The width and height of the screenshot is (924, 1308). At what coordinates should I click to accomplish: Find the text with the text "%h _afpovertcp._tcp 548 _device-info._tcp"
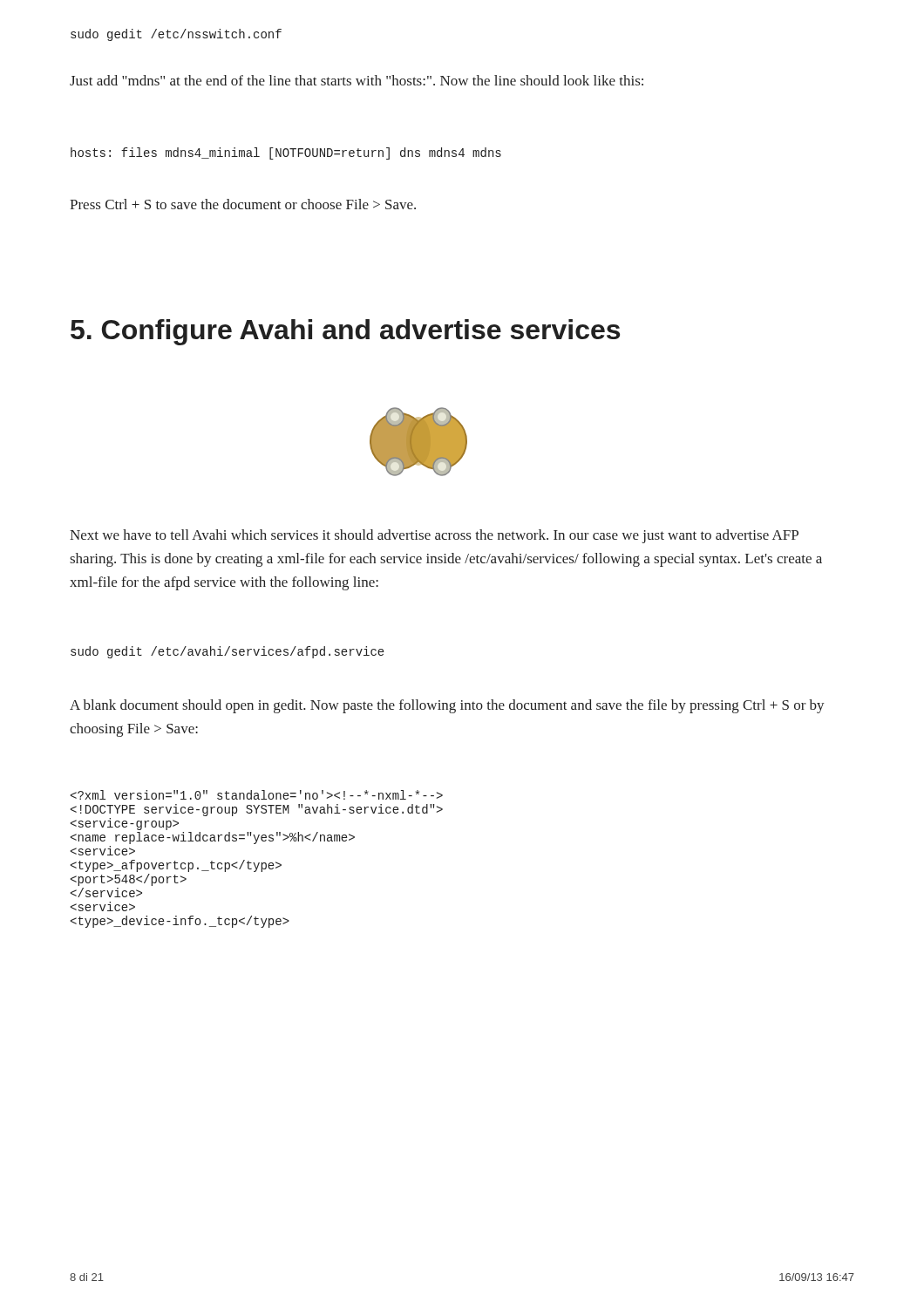[x=257, y=795]
